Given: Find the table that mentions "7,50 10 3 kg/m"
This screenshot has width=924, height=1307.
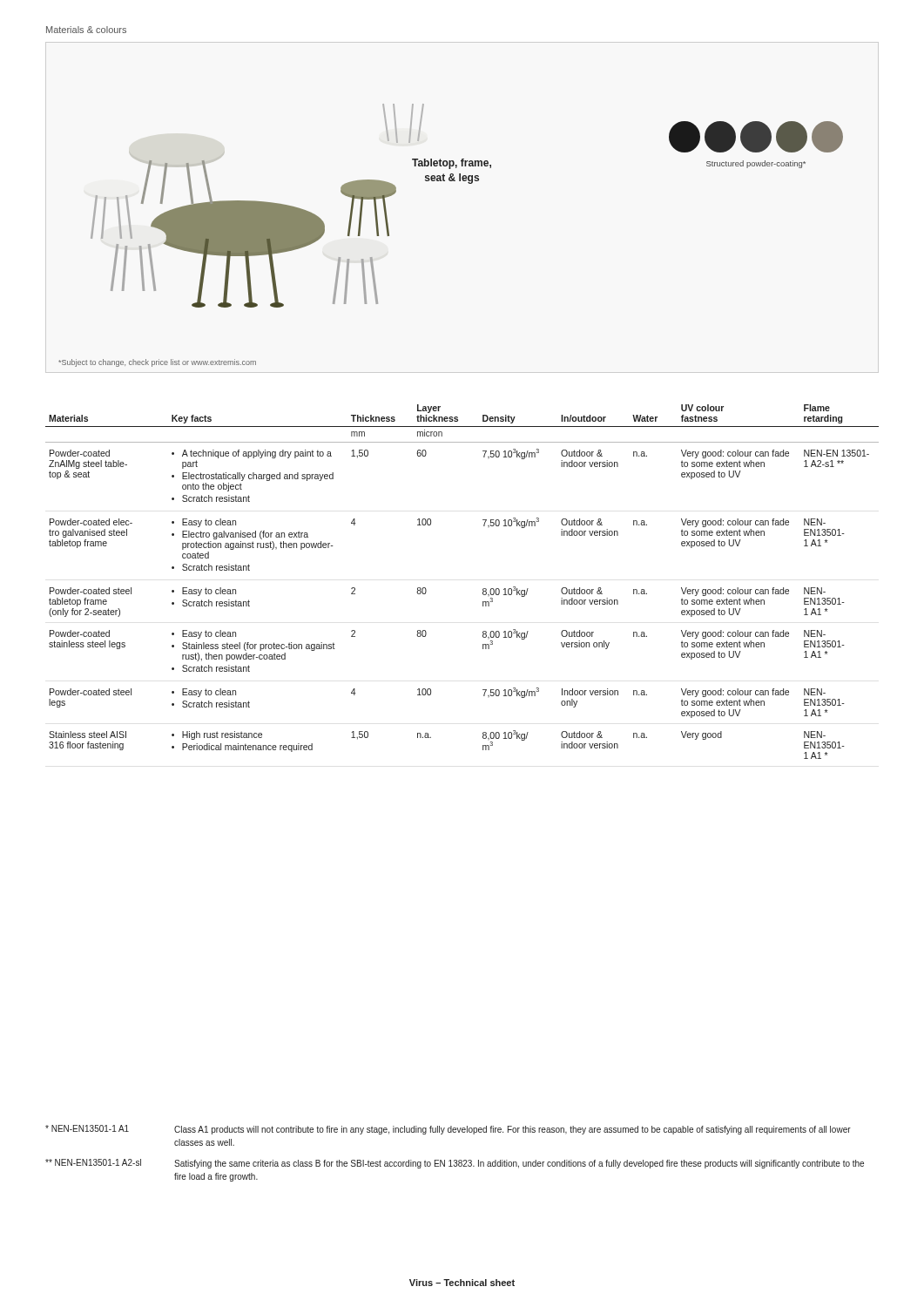Looking at the screenshot, I should coord(462,583).
